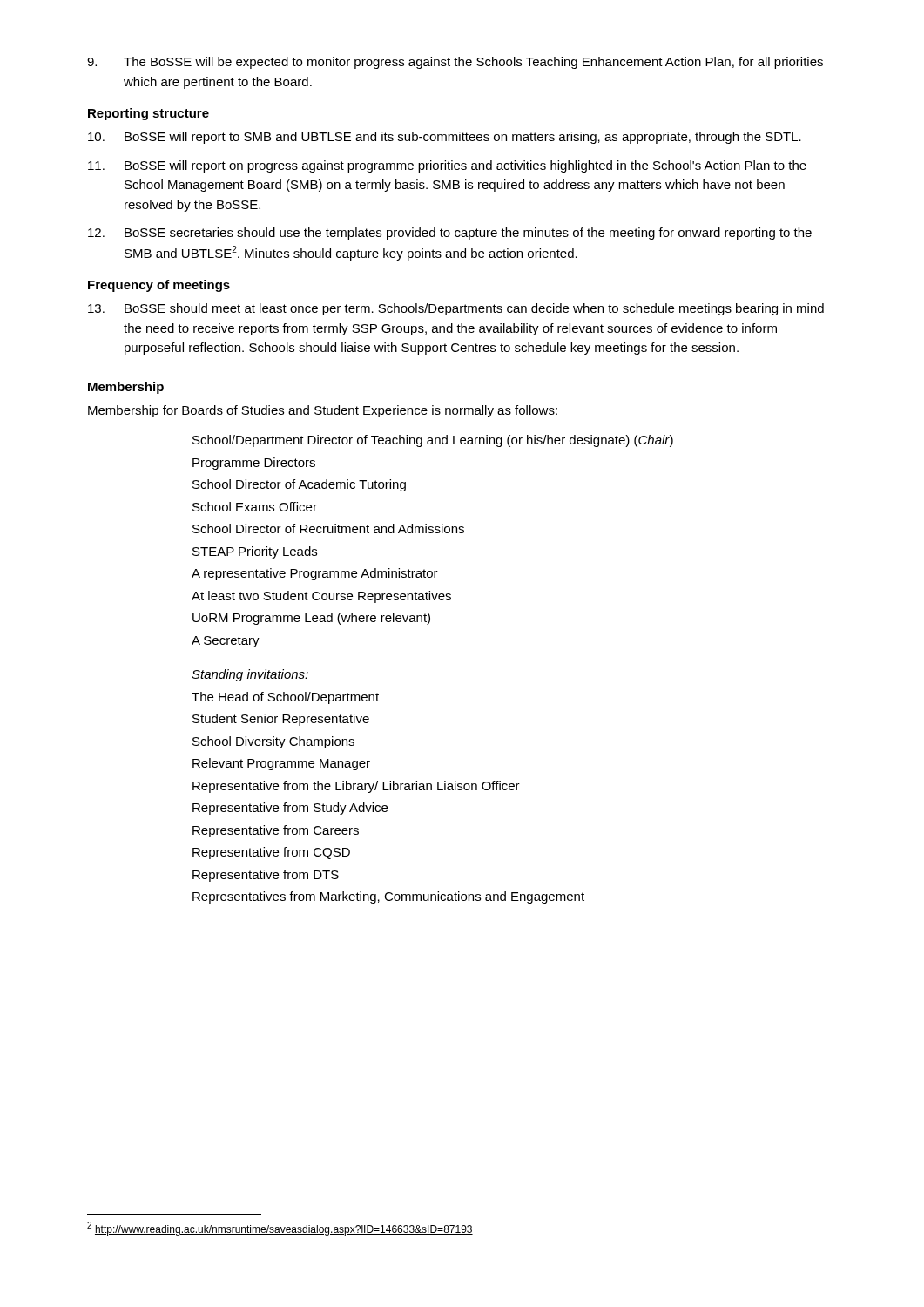Find the list item that says "Representative from CQSD"
The height and width of the screenshot is (1307, 924).
(x=271, y=852)
